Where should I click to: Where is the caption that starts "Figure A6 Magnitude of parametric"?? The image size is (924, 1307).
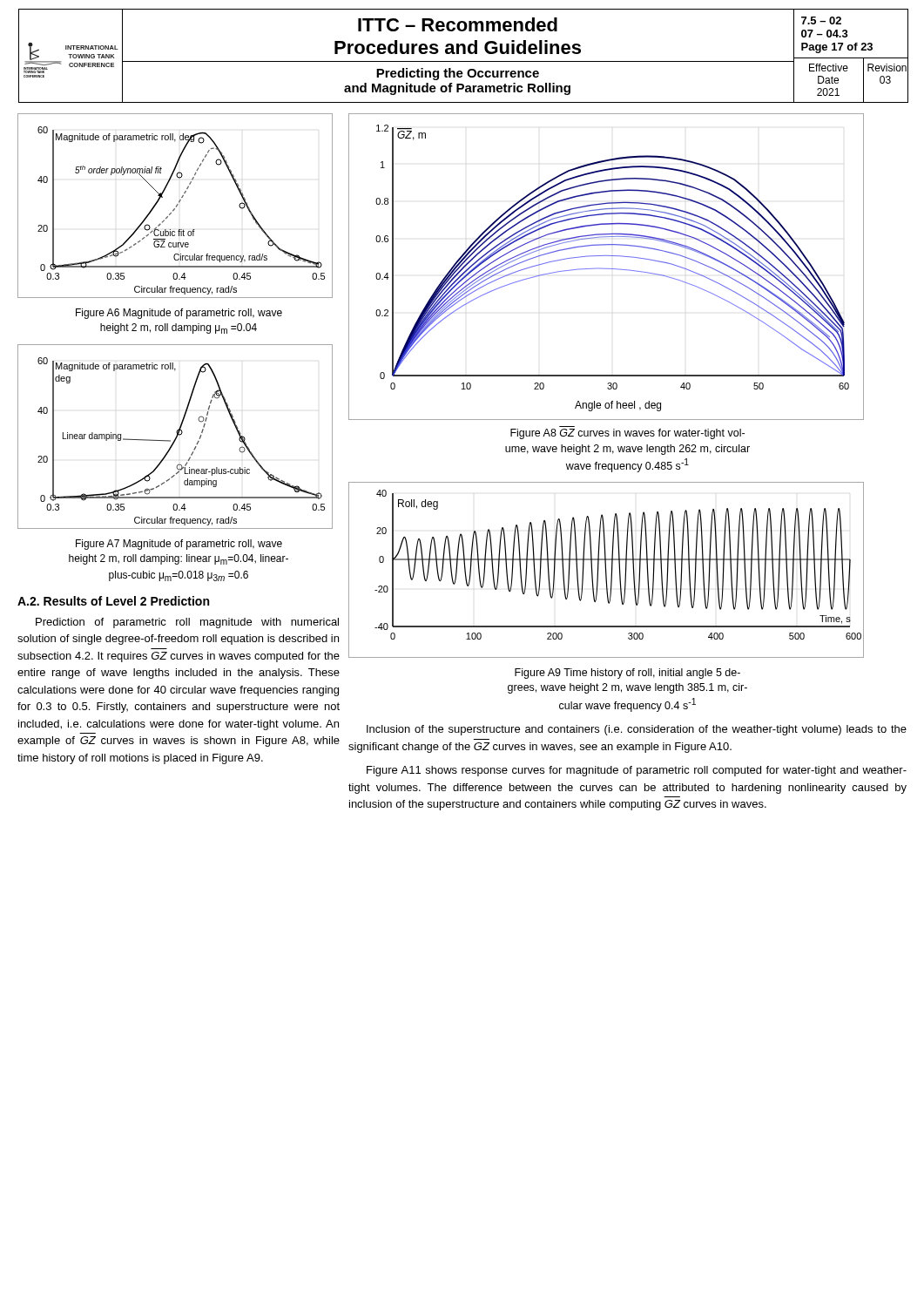(179, 321)
